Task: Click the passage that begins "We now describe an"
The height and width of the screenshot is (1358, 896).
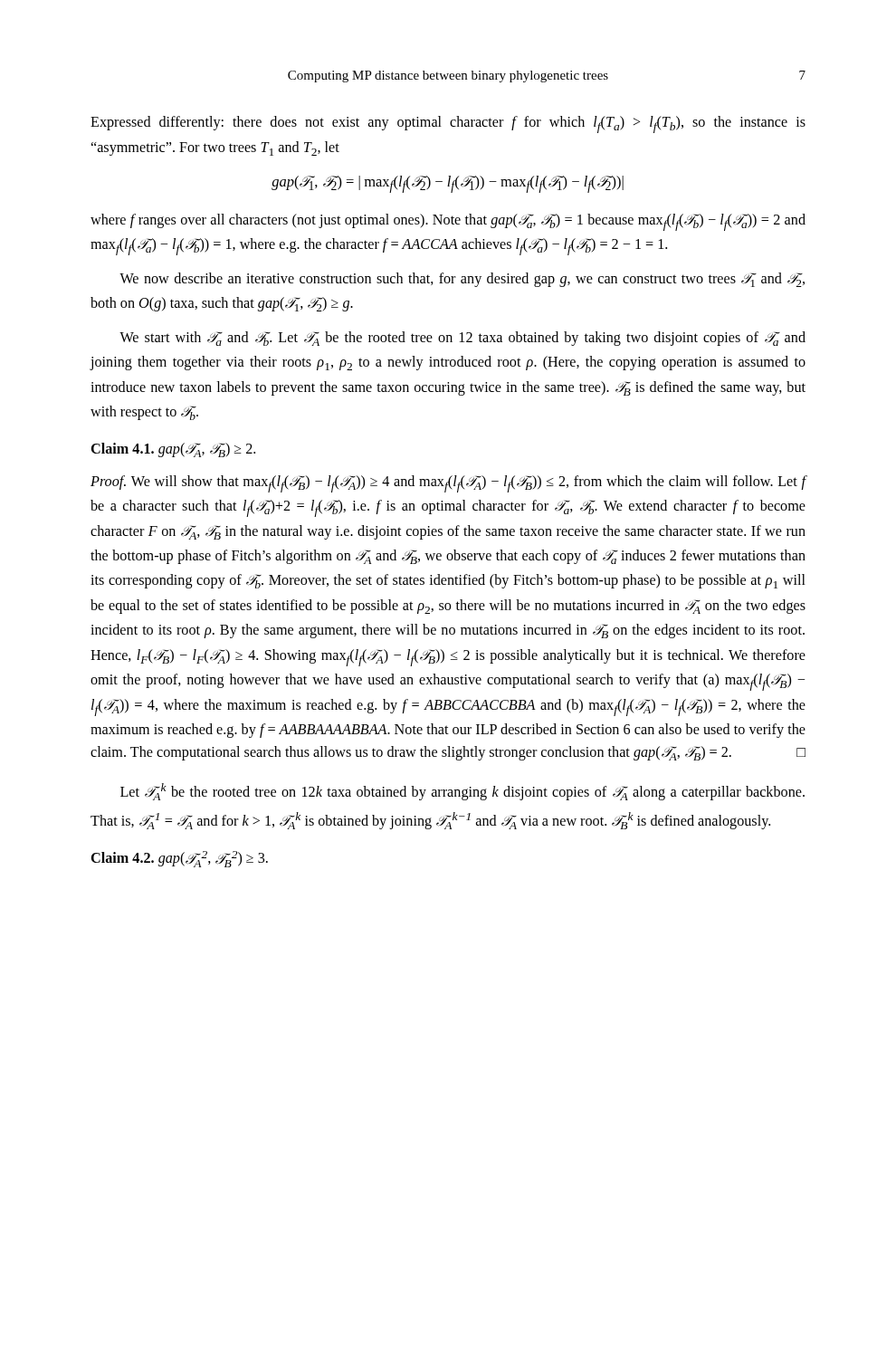Action: pyautogui.click(x=448, y=293)
